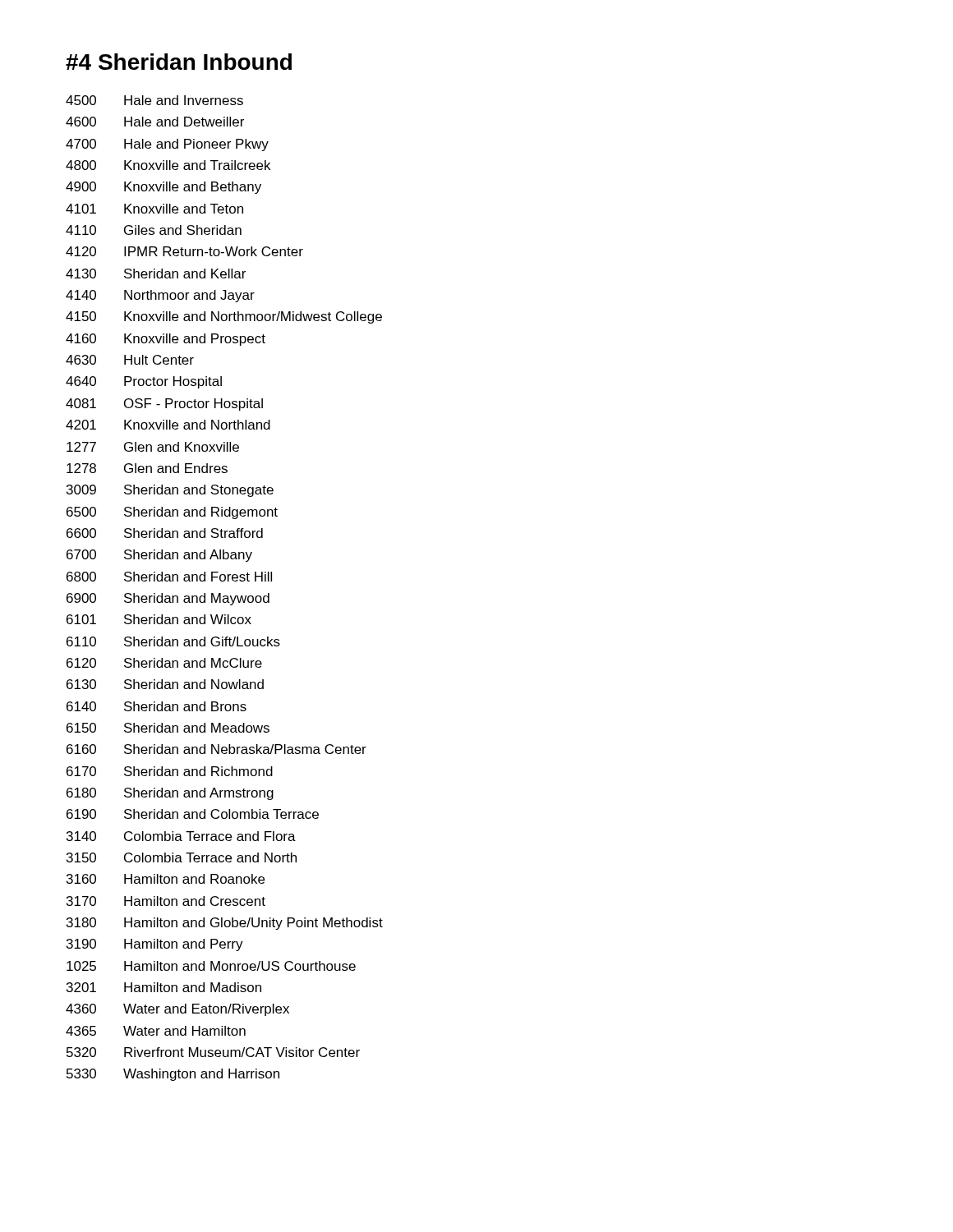The height and width of the screenshot is (1232, 953).
Task: Find the list item that says "3201Hamilton and Madison"
Action: [x=164, y=988]
